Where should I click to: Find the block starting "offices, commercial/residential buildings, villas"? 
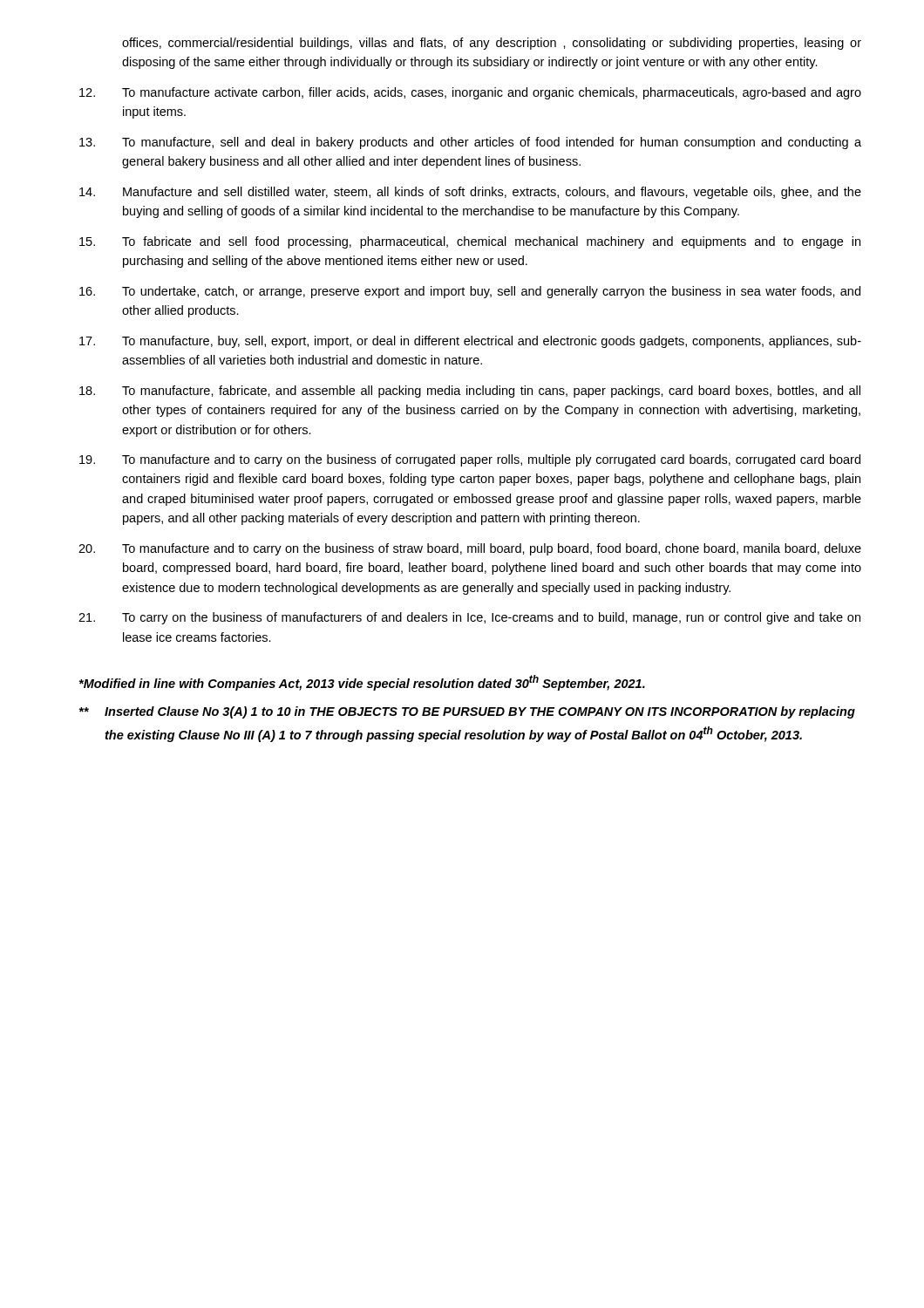(492, 53)
